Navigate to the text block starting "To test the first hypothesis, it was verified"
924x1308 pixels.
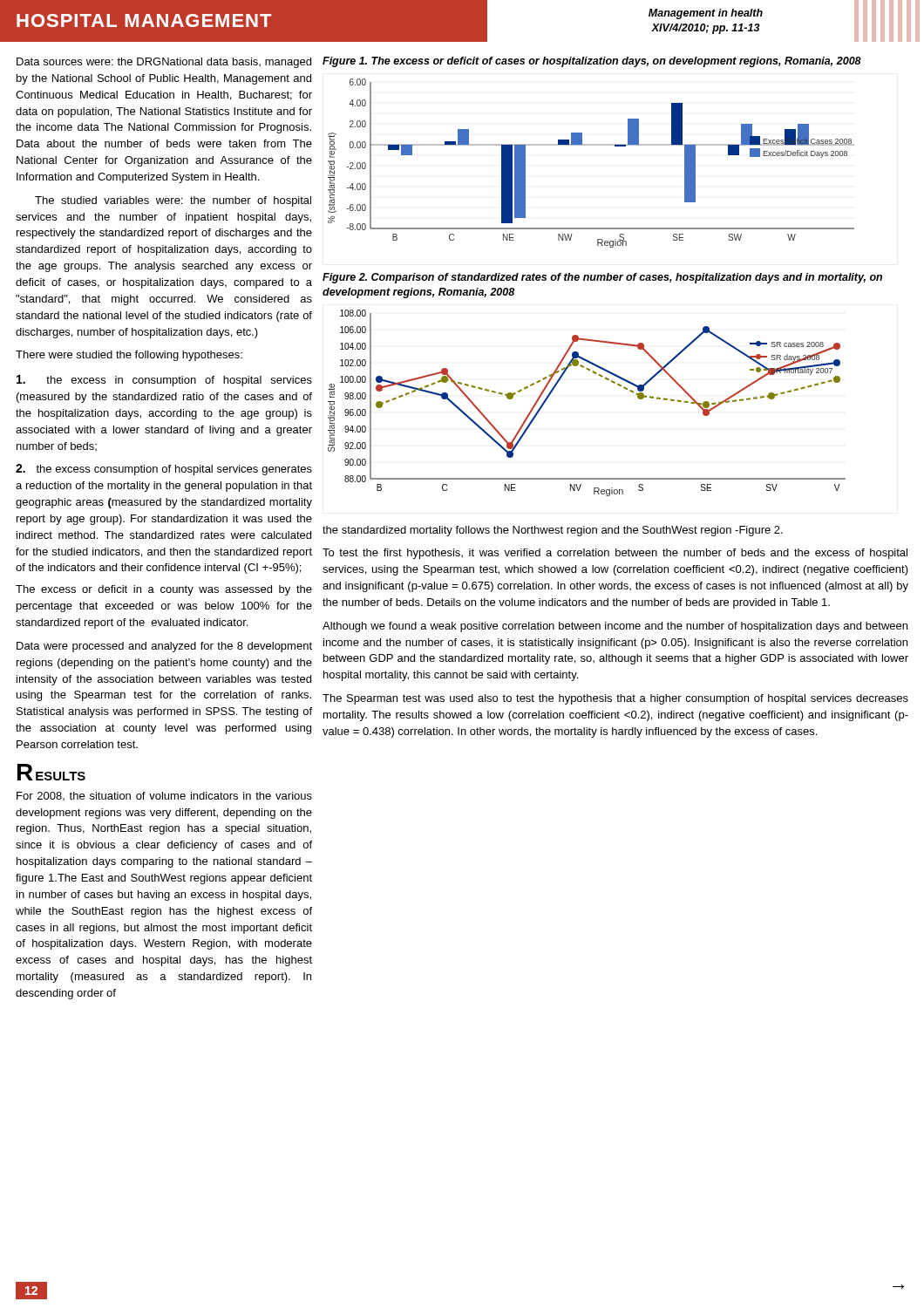615,578
